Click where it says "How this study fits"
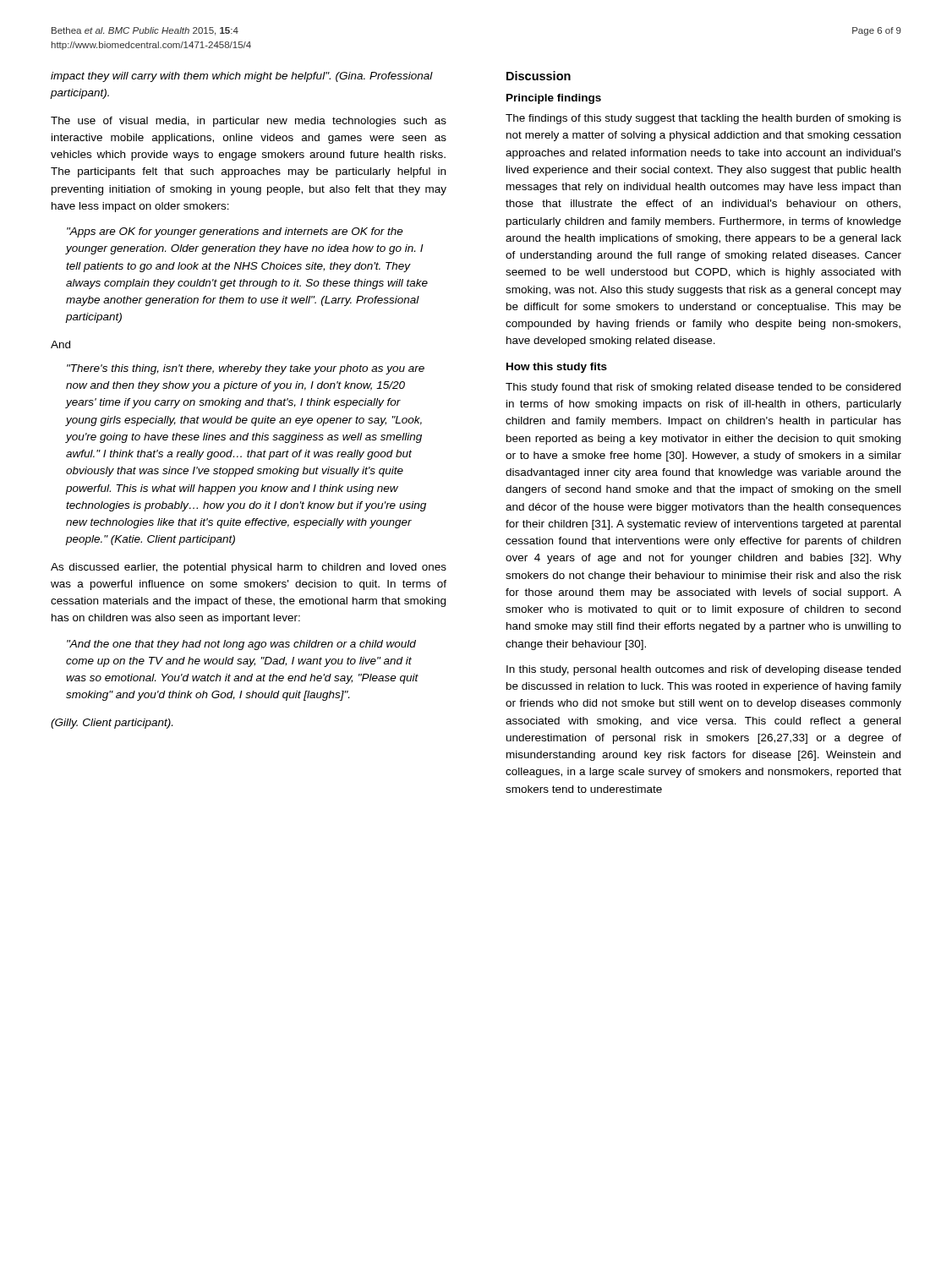 click(x=556, y=366)
